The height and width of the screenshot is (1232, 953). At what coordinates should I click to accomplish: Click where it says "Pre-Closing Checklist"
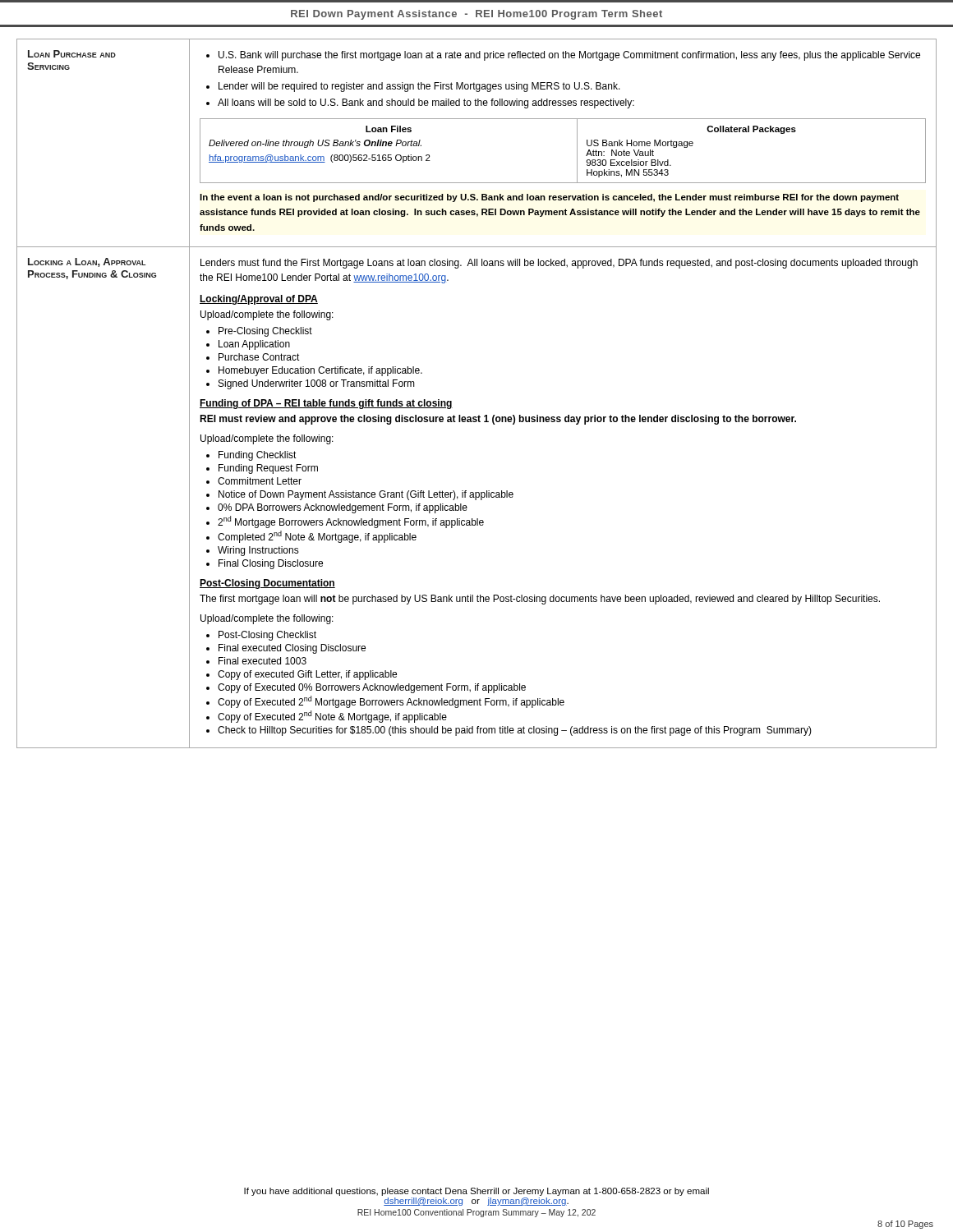265,331
